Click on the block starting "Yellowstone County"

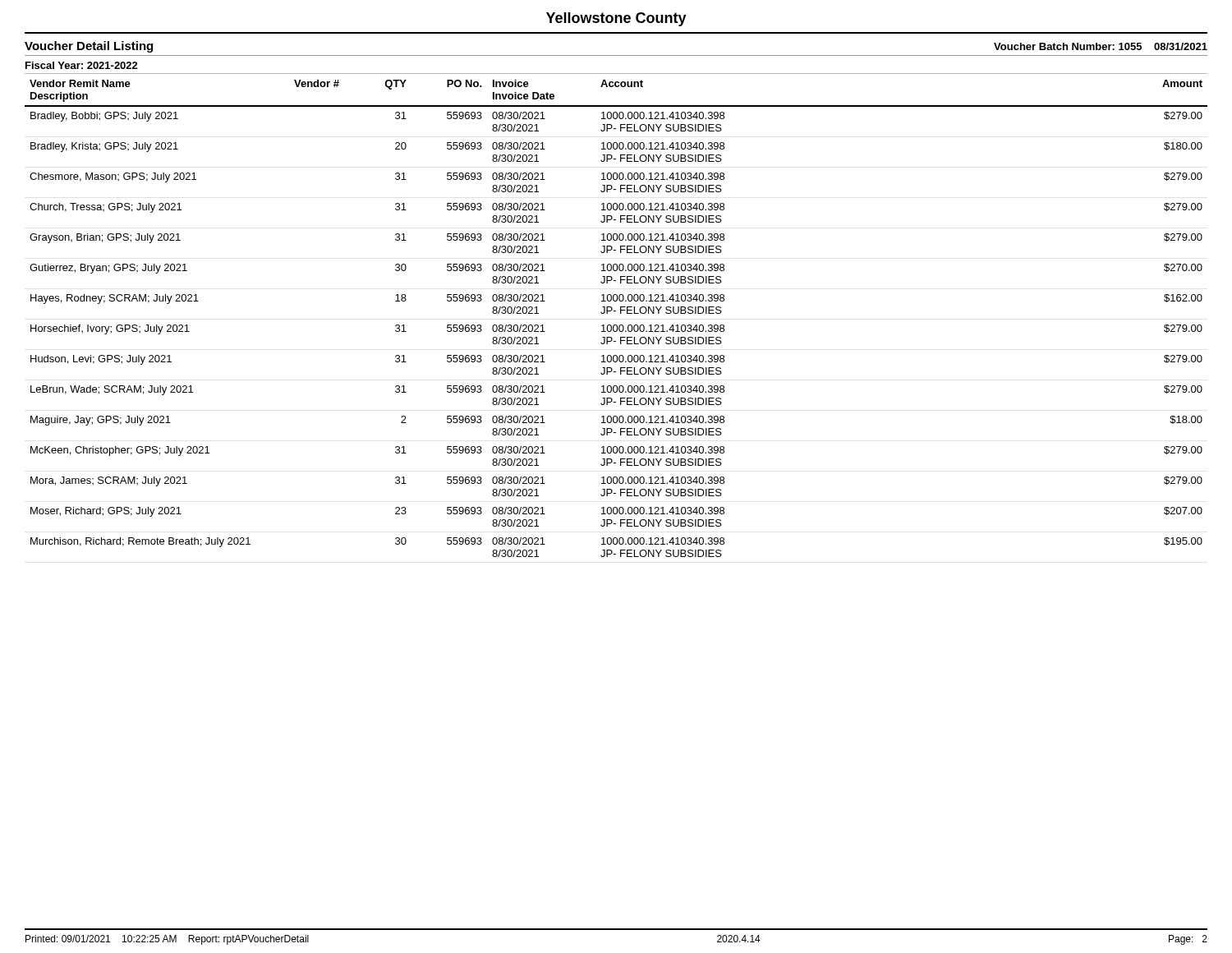[616, 18]
